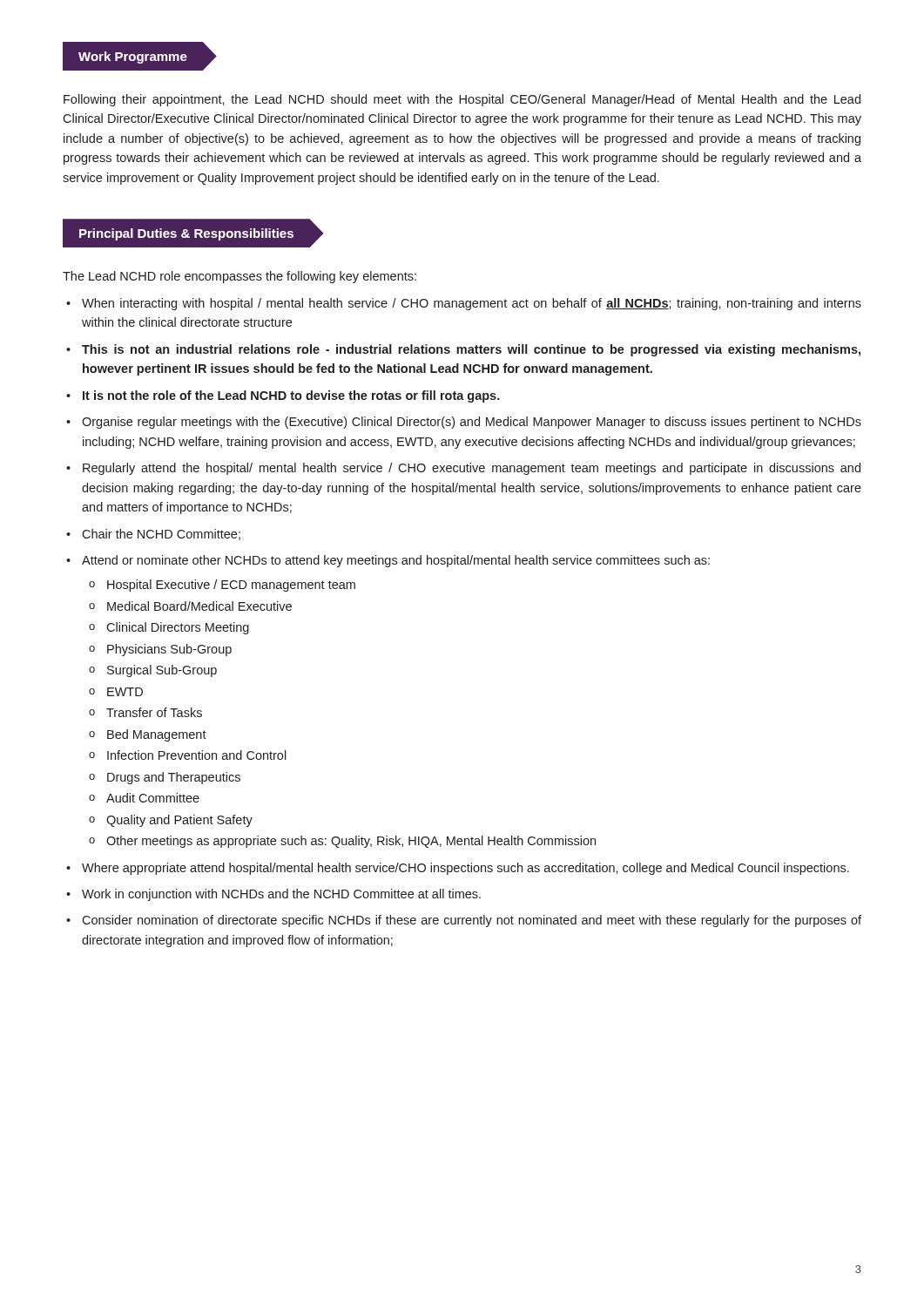Navigate to the passage starting "Attend or nominate other NCHDs to attend"
The height and width of the screenshot is (1307, 924).
(396, 561)
